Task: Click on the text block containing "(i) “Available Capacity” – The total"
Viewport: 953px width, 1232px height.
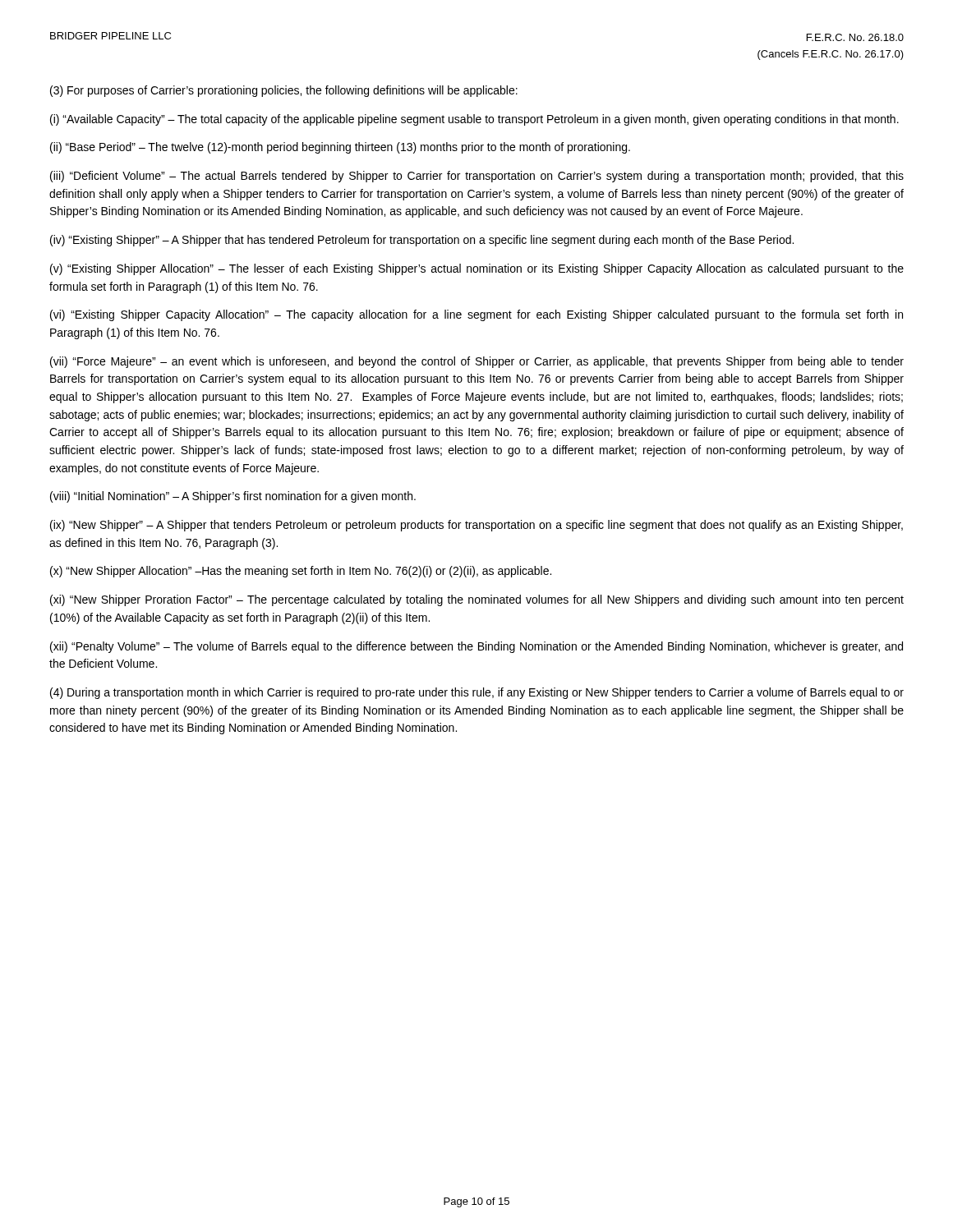Action: [x=474, y=119]
